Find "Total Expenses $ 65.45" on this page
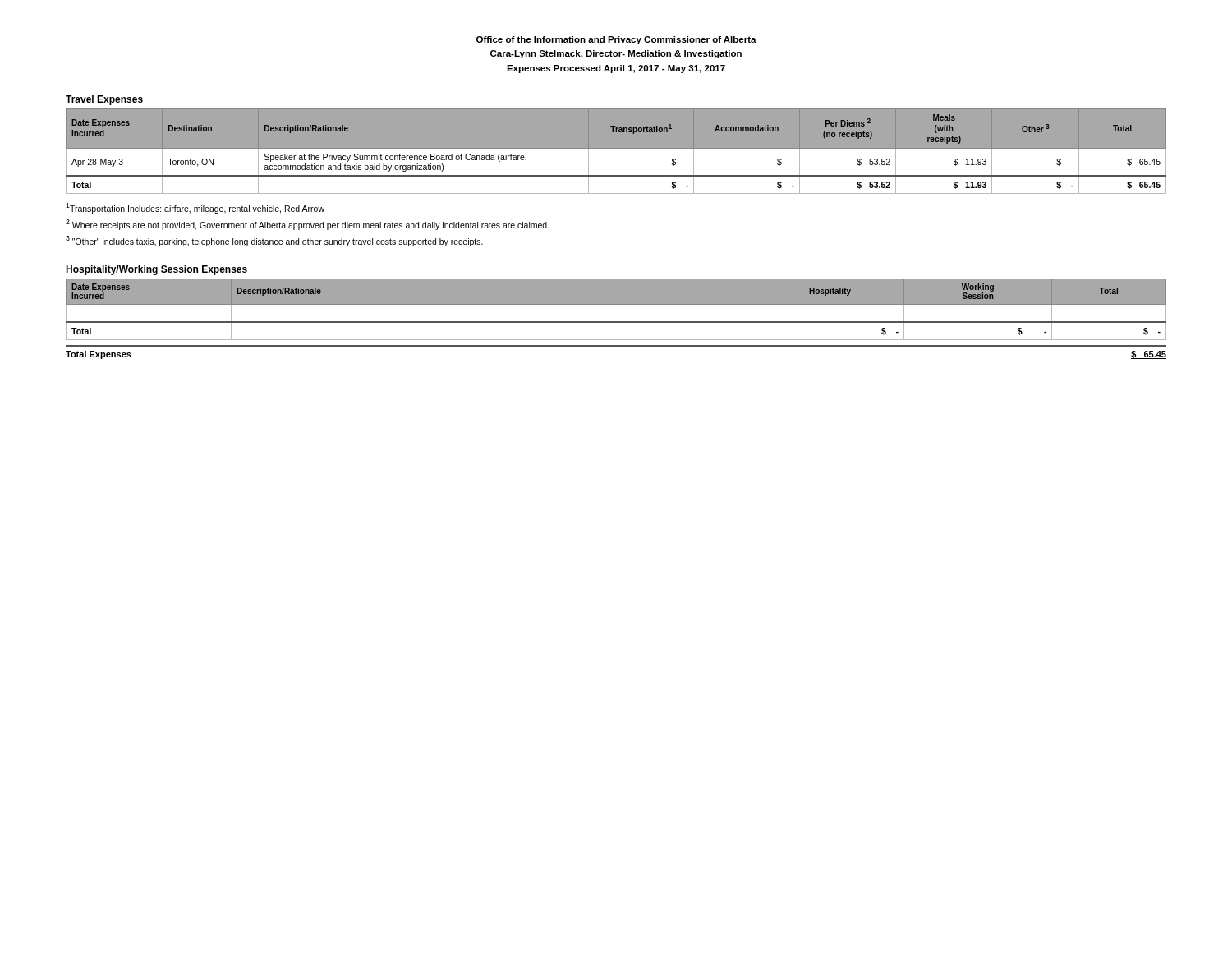 616,354
